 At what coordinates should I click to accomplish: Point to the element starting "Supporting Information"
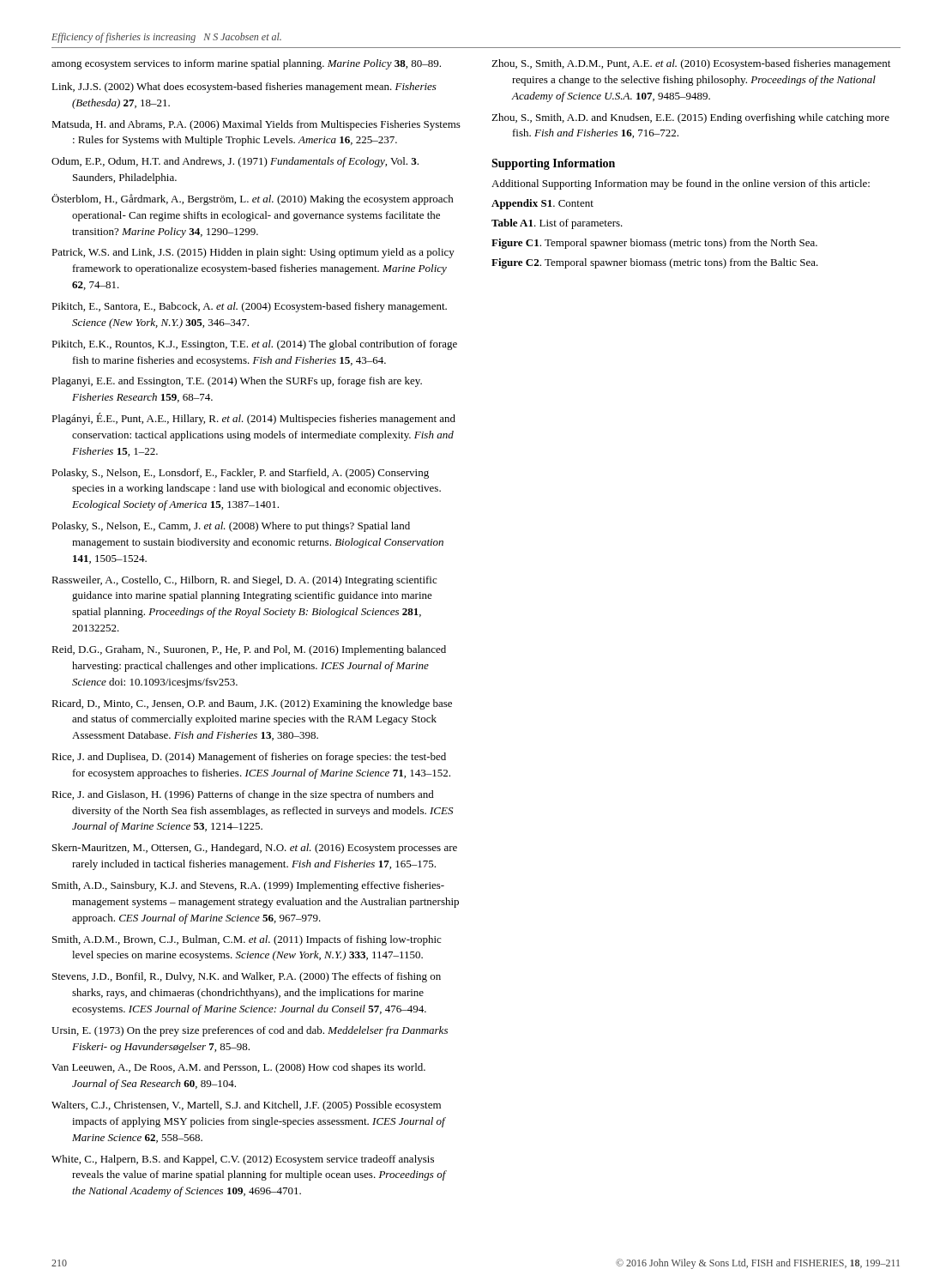[x=553, y=164]
